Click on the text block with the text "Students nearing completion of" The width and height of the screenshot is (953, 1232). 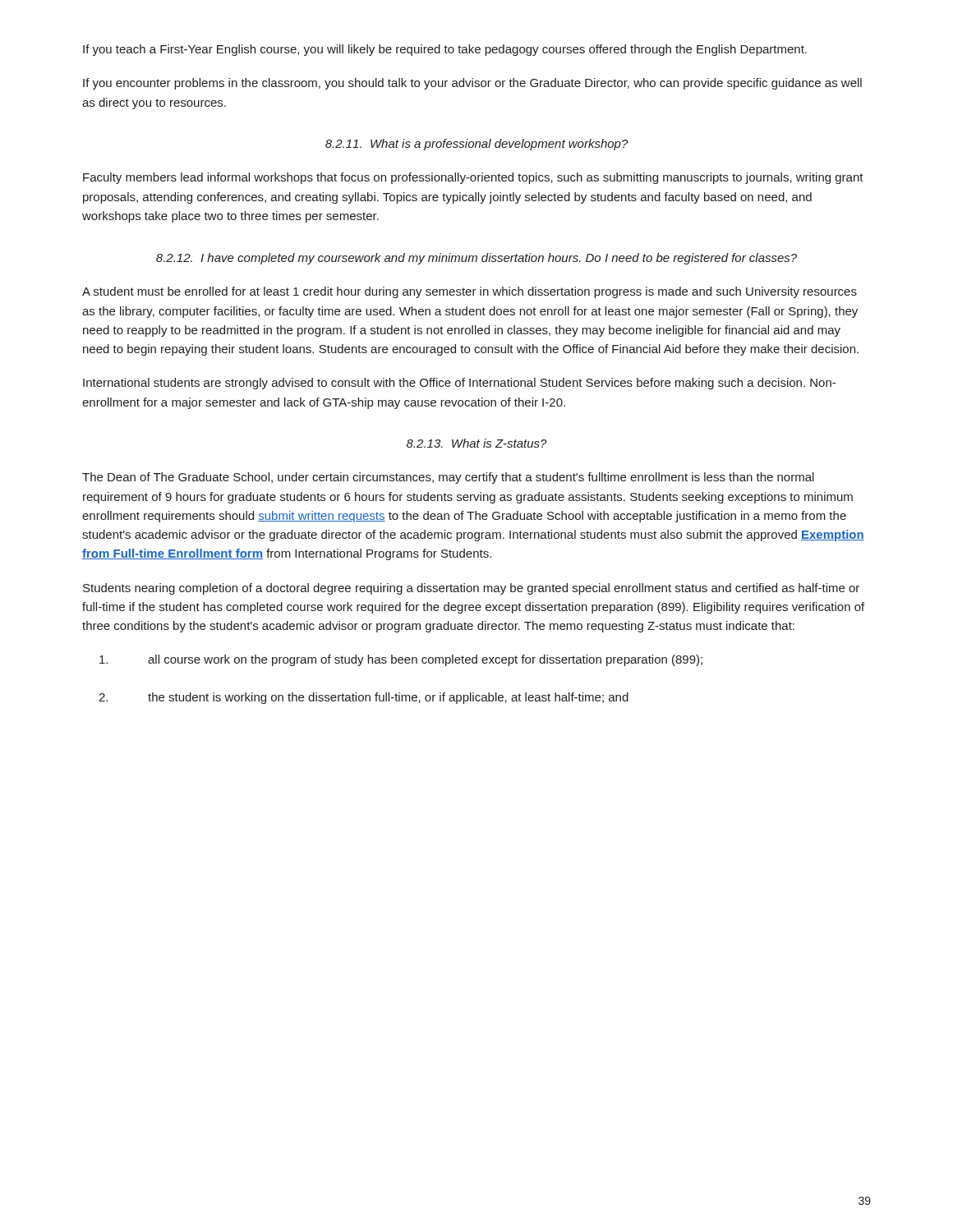[473, 606]
